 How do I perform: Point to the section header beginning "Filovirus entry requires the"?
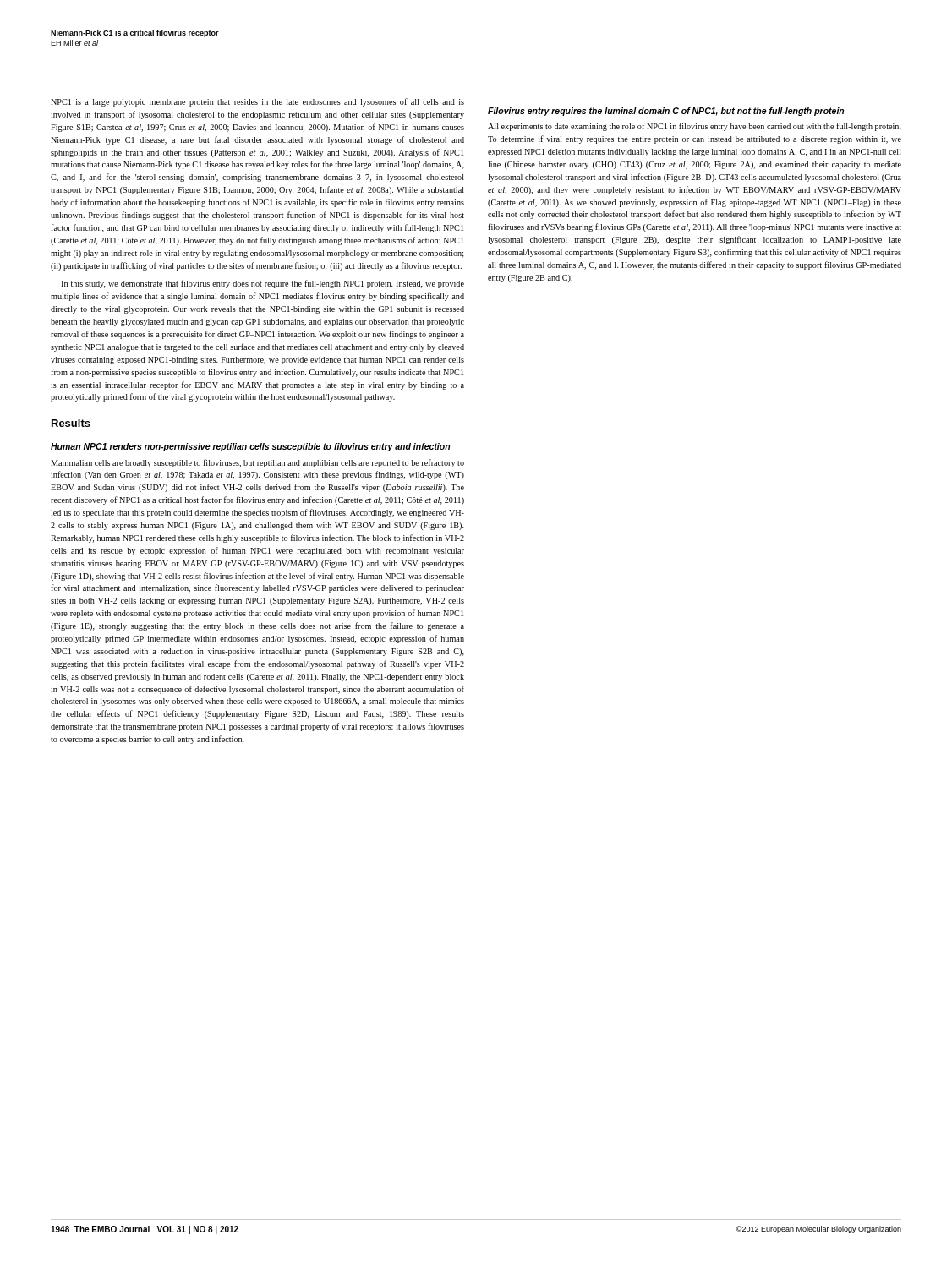(x=666, y=111)
